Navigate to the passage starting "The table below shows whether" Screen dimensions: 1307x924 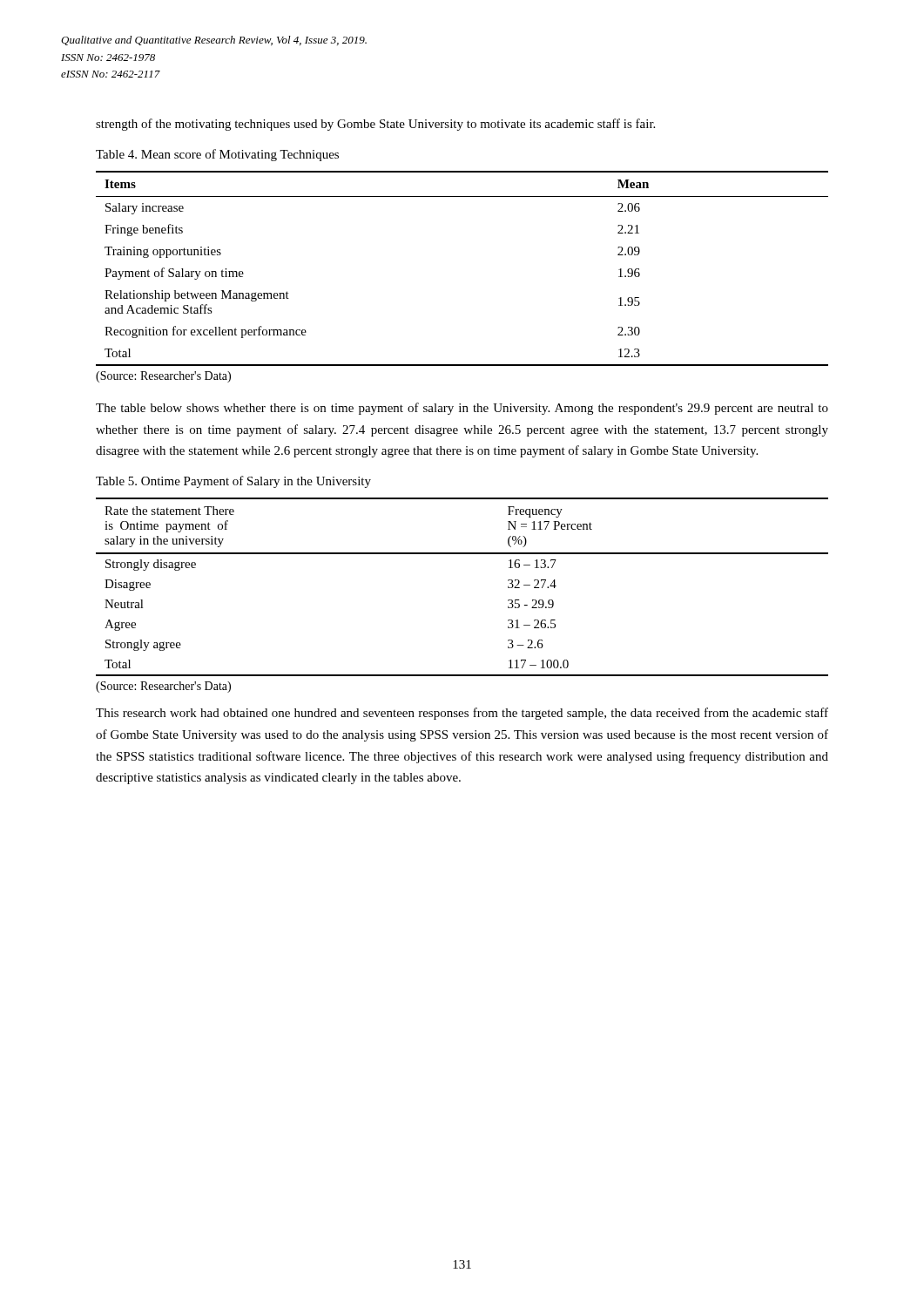click(462, 429)
